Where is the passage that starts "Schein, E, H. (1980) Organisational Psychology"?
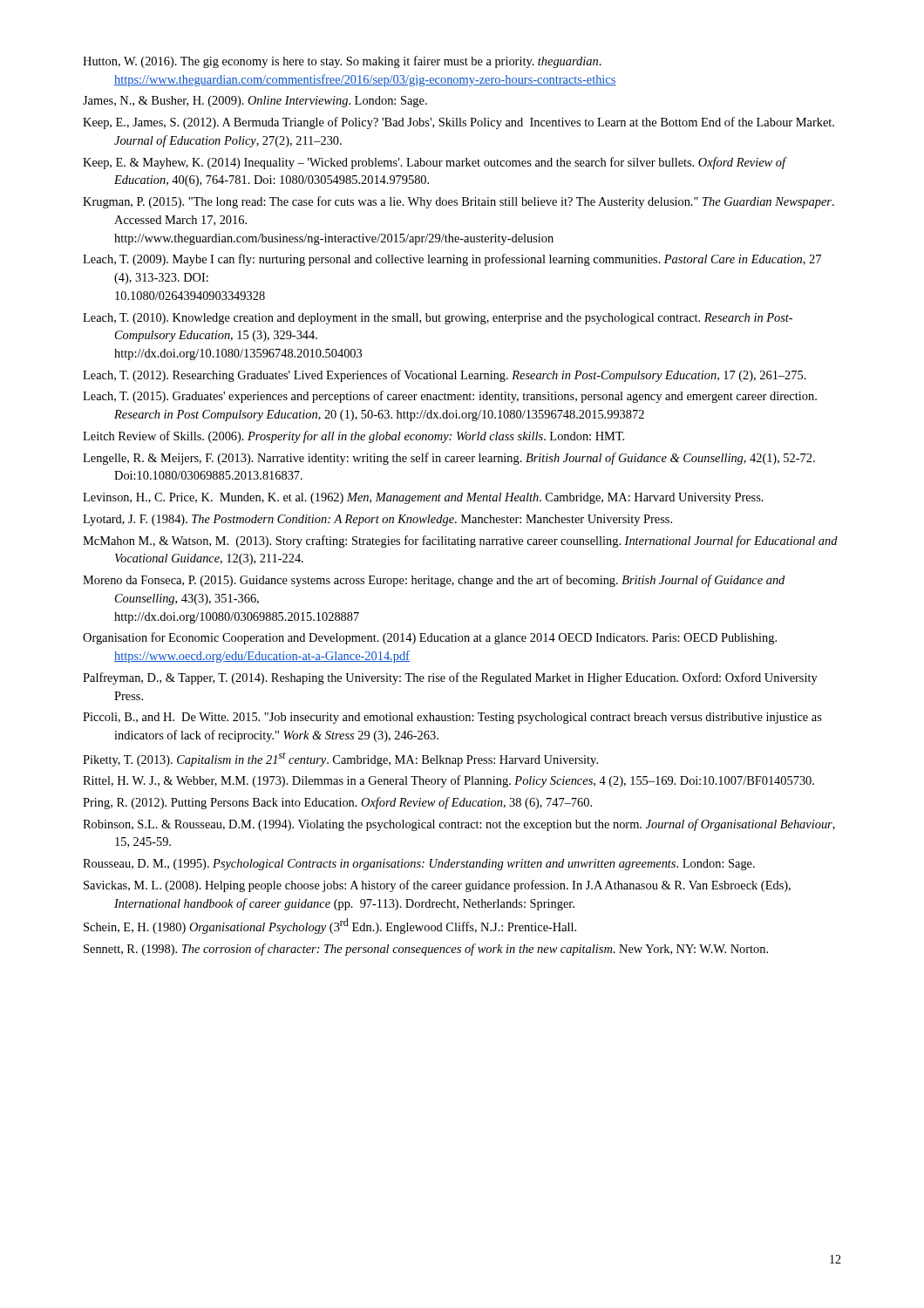Screen dimensions: 1308x924 tap(330, 925)
